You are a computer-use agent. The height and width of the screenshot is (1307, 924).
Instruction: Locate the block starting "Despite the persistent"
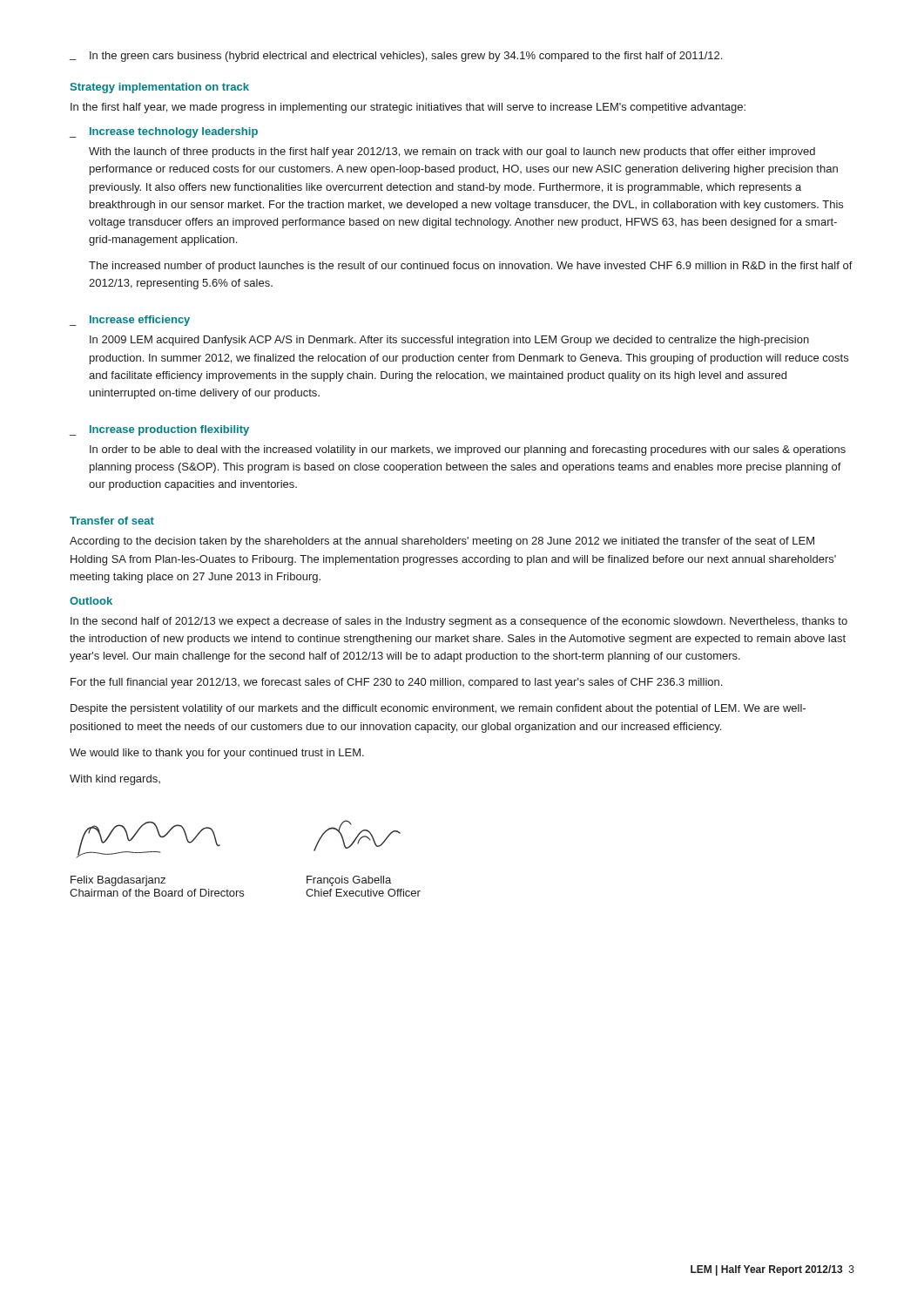tap(438, 717)
